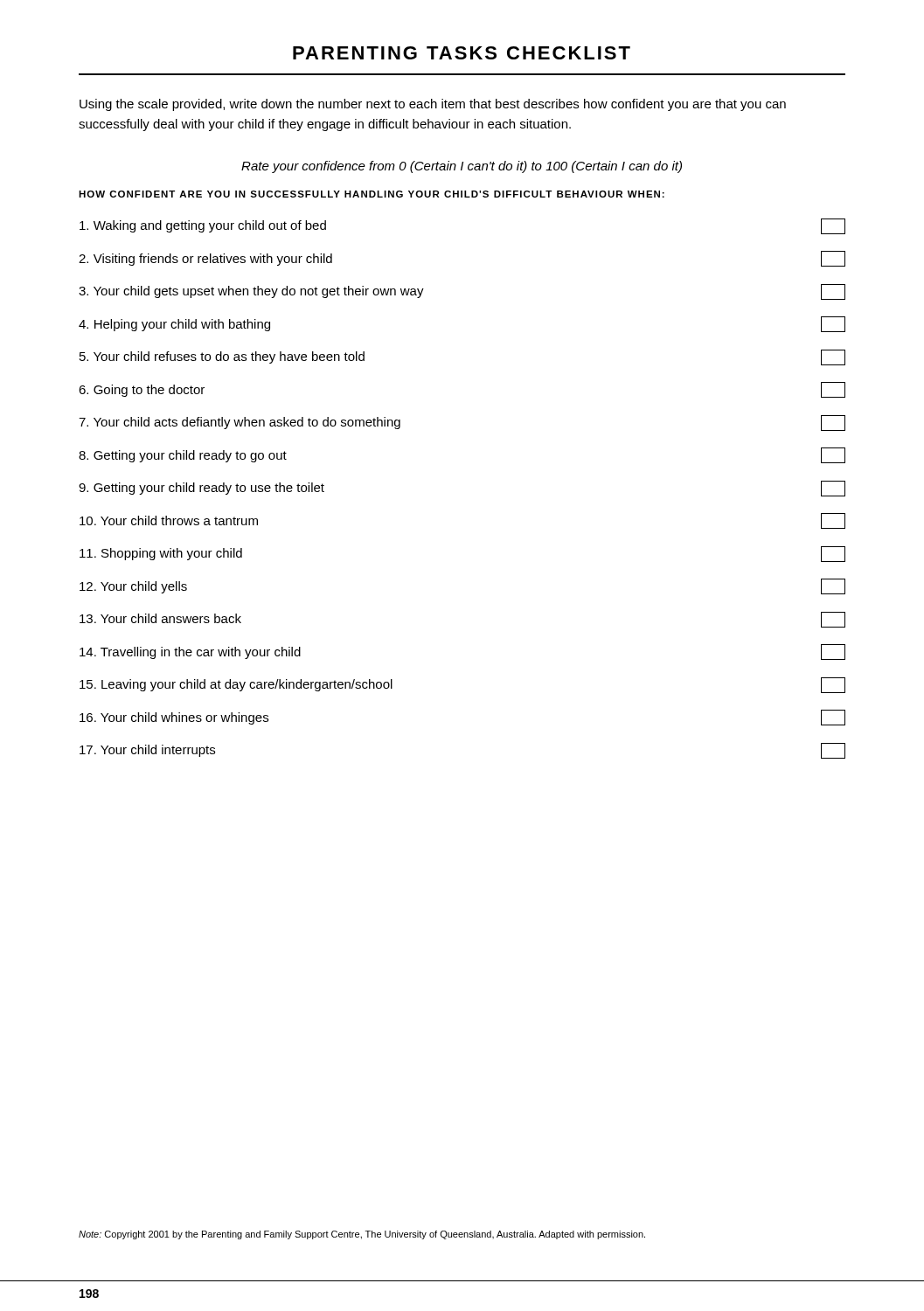This screenshot has width=924, height=1311.
Task: Locate the list item containing "5. Your child"
Action: (x=220, y=356)
